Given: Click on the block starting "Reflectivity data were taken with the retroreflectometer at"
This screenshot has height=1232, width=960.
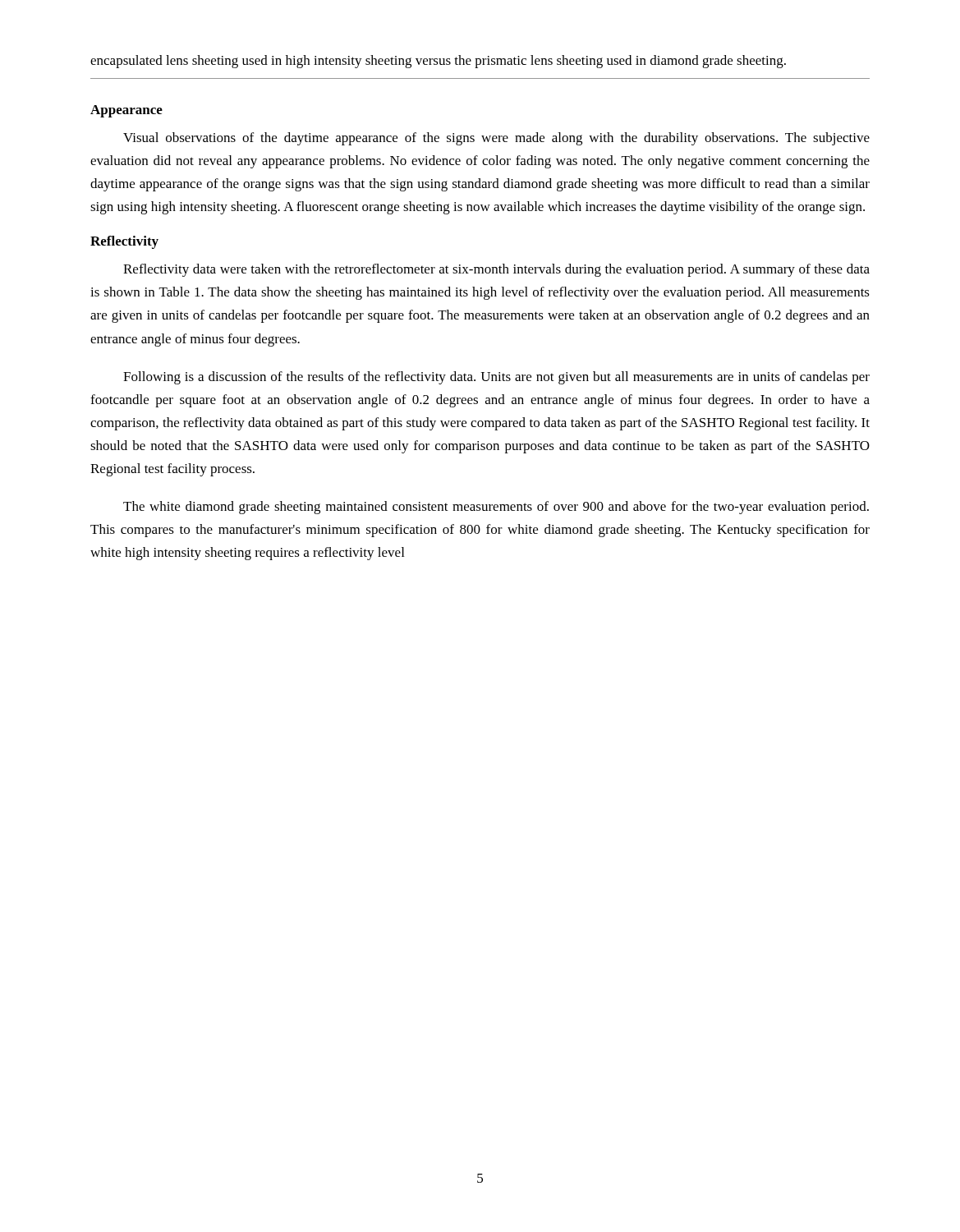Looking at the screenshot, I should [480, 304].
